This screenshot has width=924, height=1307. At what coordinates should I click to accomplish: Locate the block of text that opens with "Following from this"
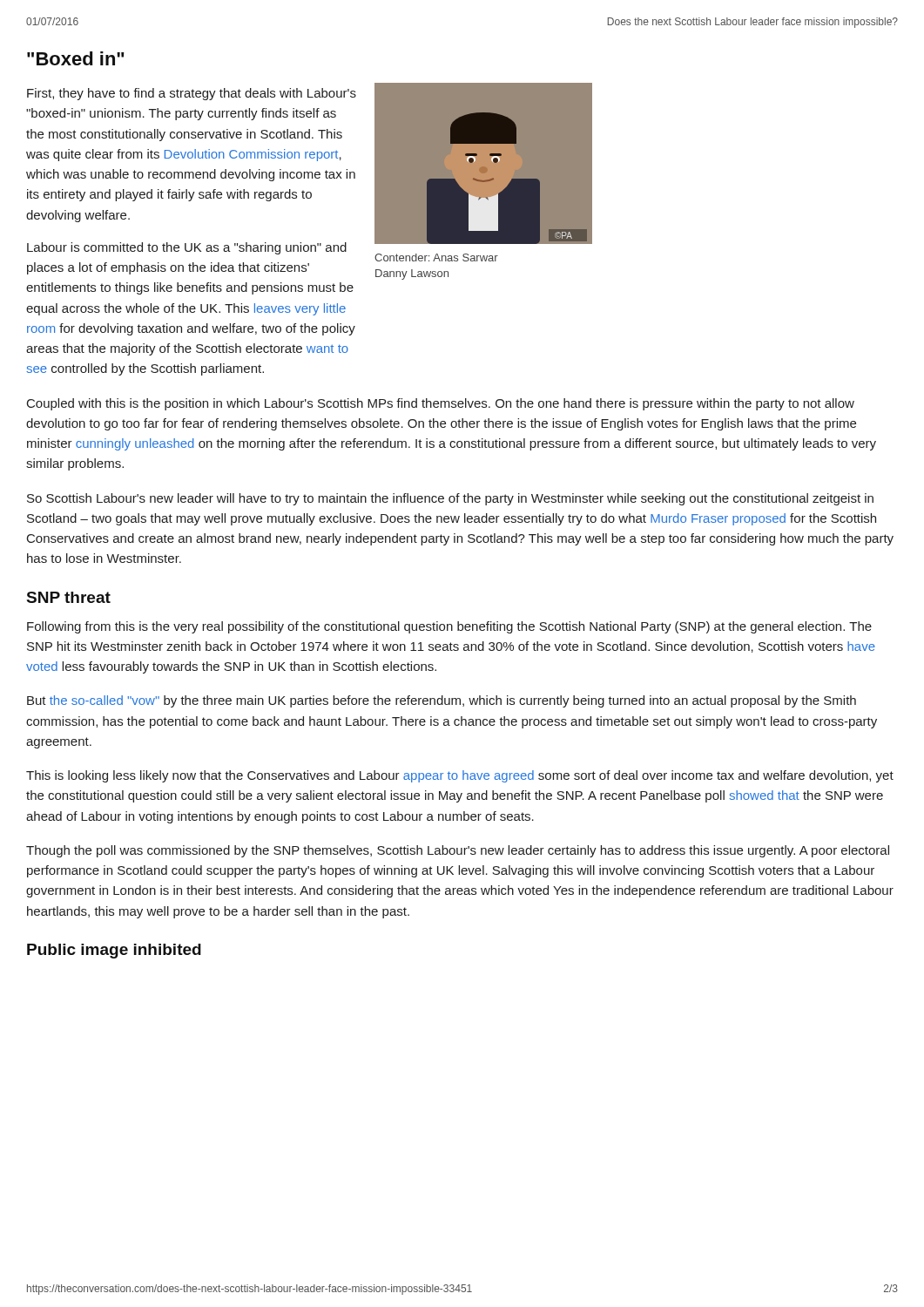coord(462,646)
